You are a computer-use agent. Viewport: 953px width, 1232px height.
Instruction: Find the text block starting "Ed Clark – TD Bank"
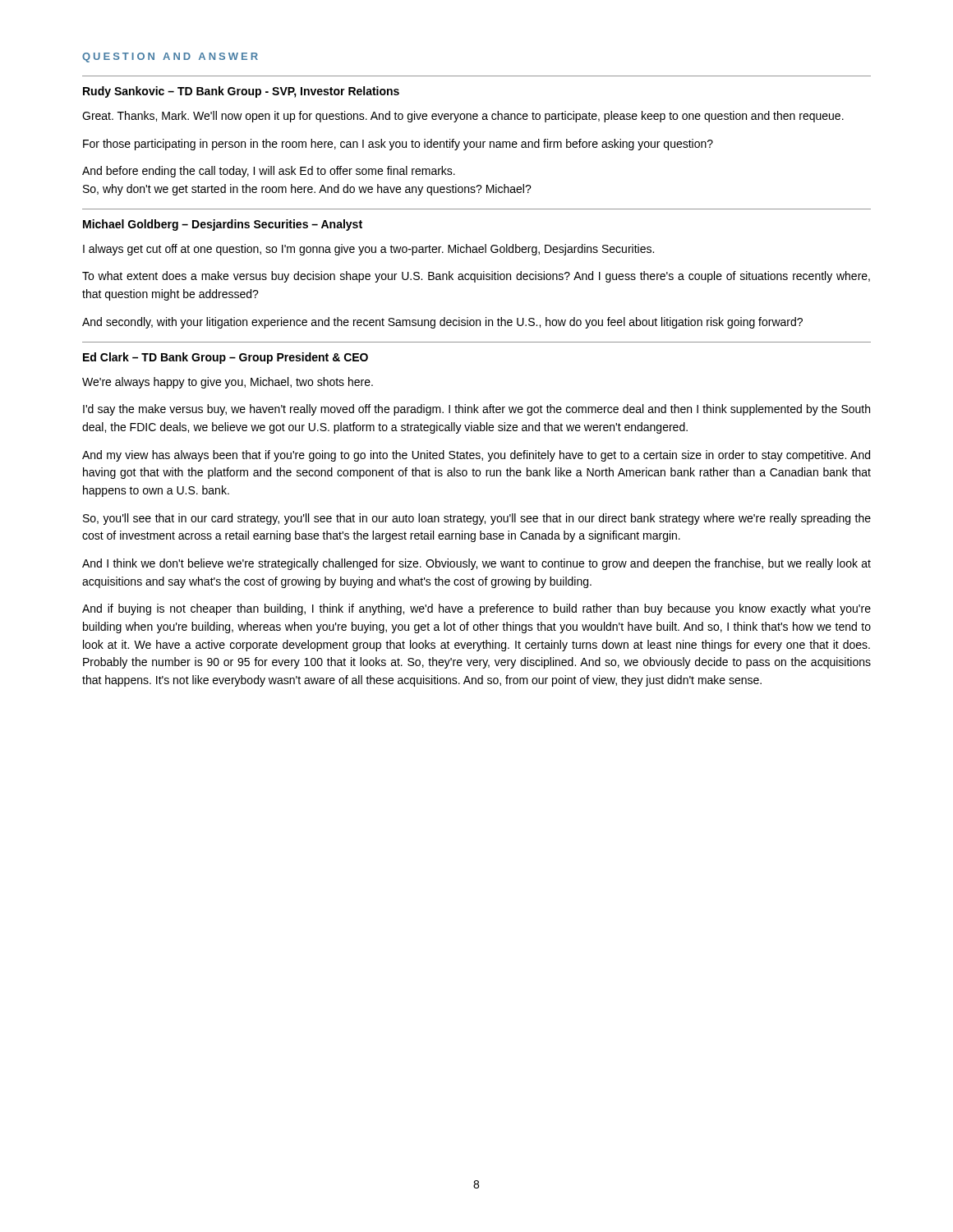[x=226, y=358]
